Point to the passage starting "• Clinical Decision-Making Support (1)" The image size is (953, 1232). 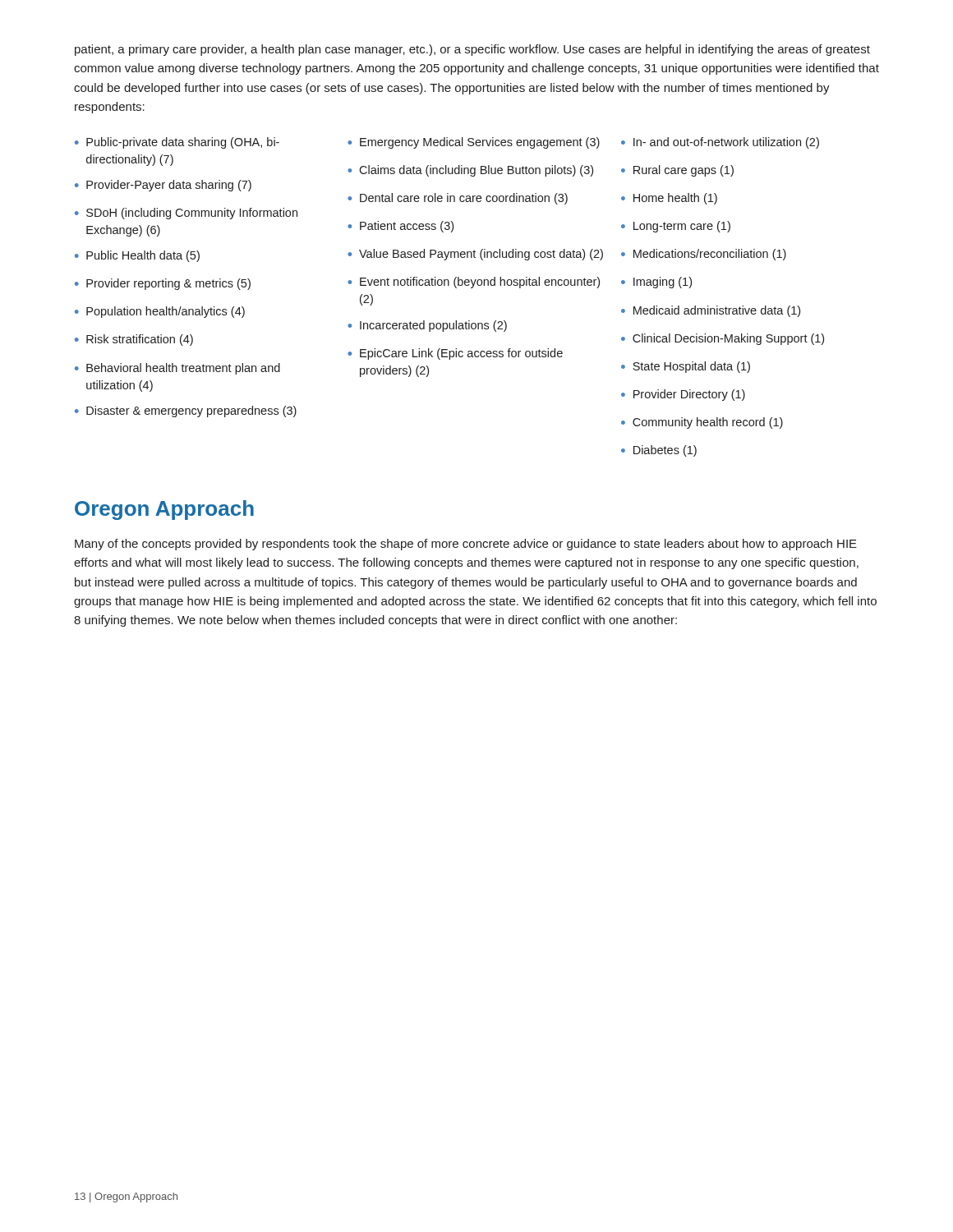tap(750, 340)
